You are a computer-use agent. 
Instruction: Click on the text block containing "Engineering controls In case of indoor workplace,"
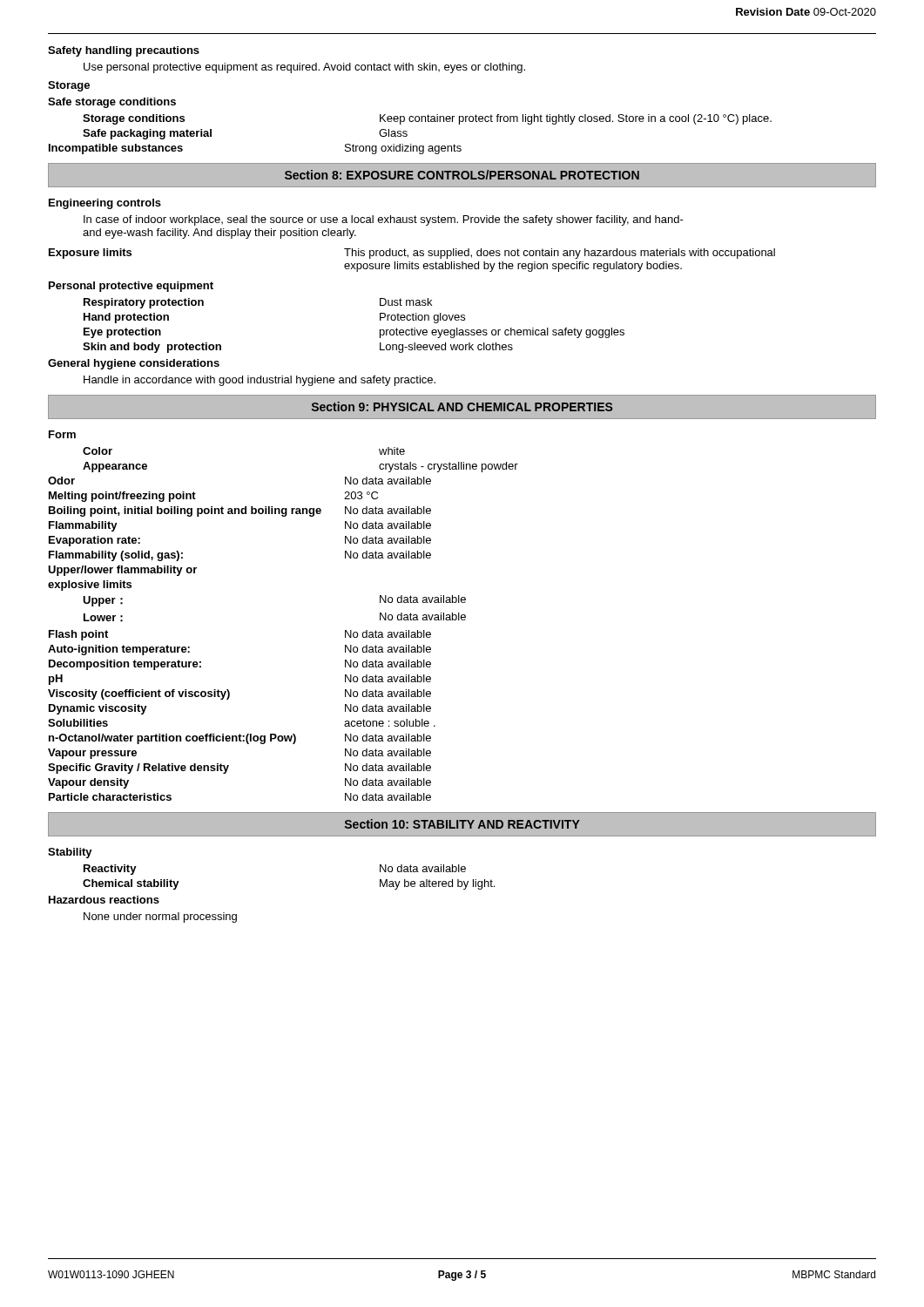tap(462, 217)
